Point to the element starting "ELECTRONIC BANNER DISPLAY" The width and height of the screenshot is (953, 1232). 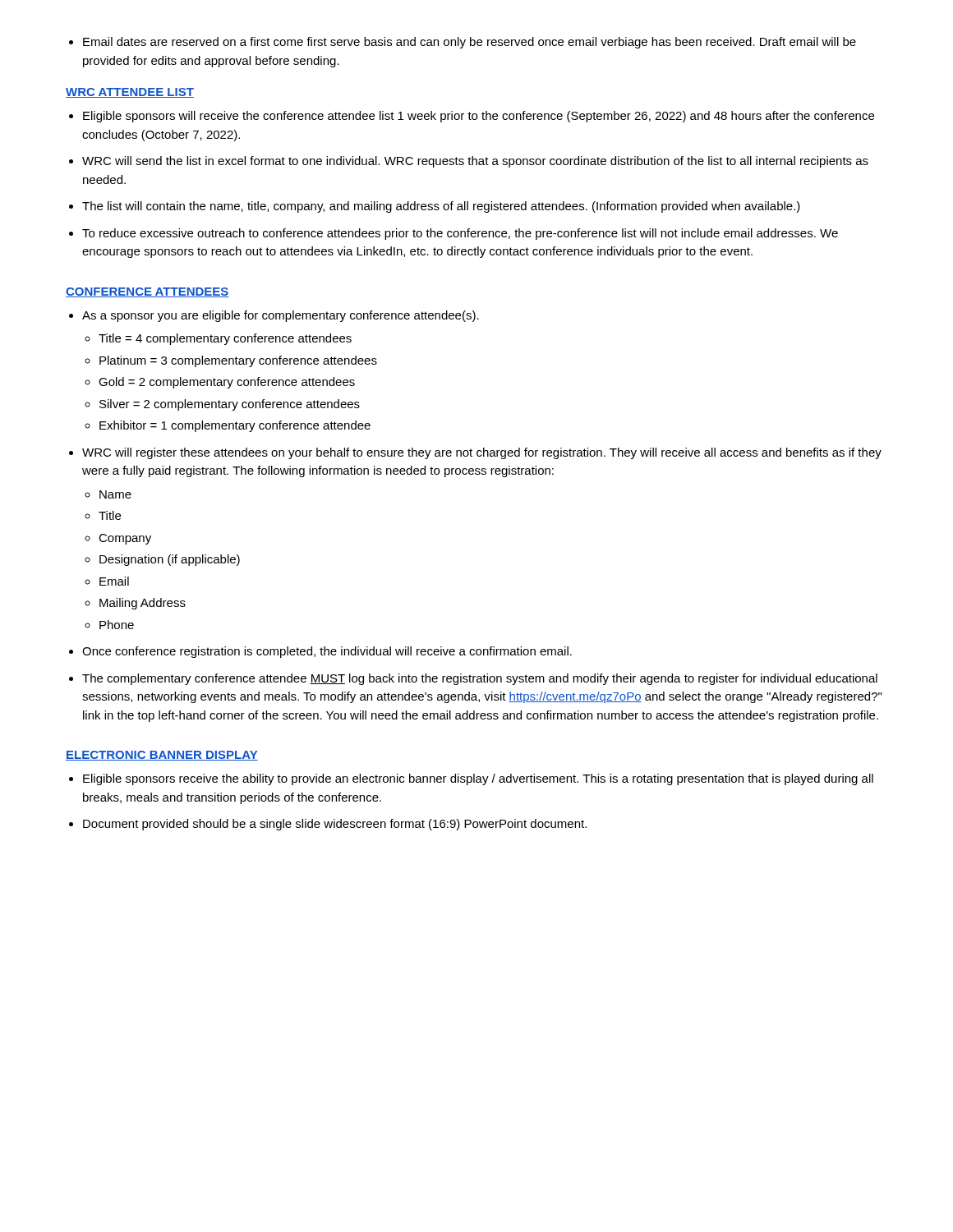point(162,754)
